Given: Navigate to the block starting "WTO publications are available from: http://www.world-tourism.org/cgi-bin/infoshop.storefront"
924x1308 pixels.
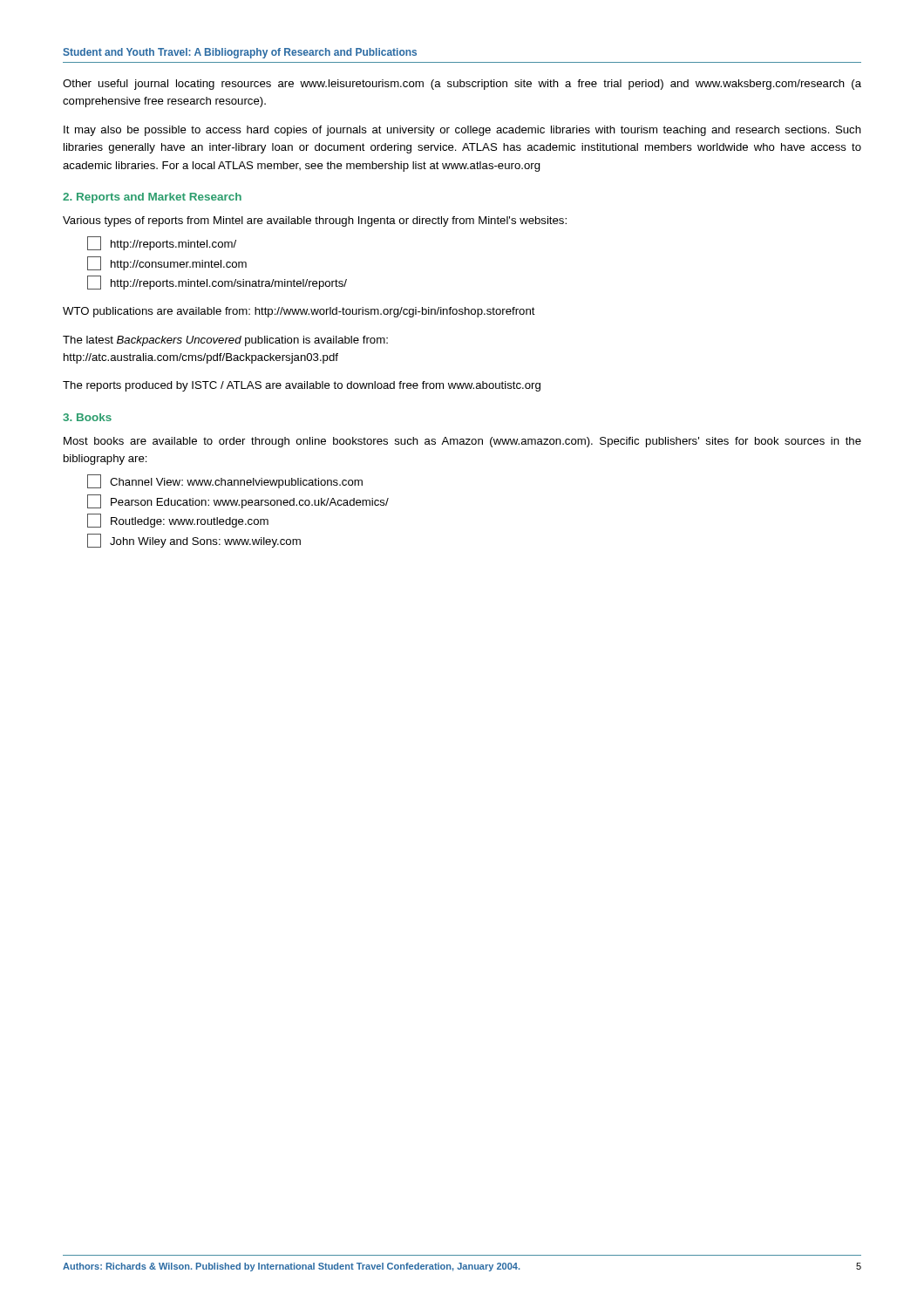Looking at the screenshot, I should coord(299,311).
